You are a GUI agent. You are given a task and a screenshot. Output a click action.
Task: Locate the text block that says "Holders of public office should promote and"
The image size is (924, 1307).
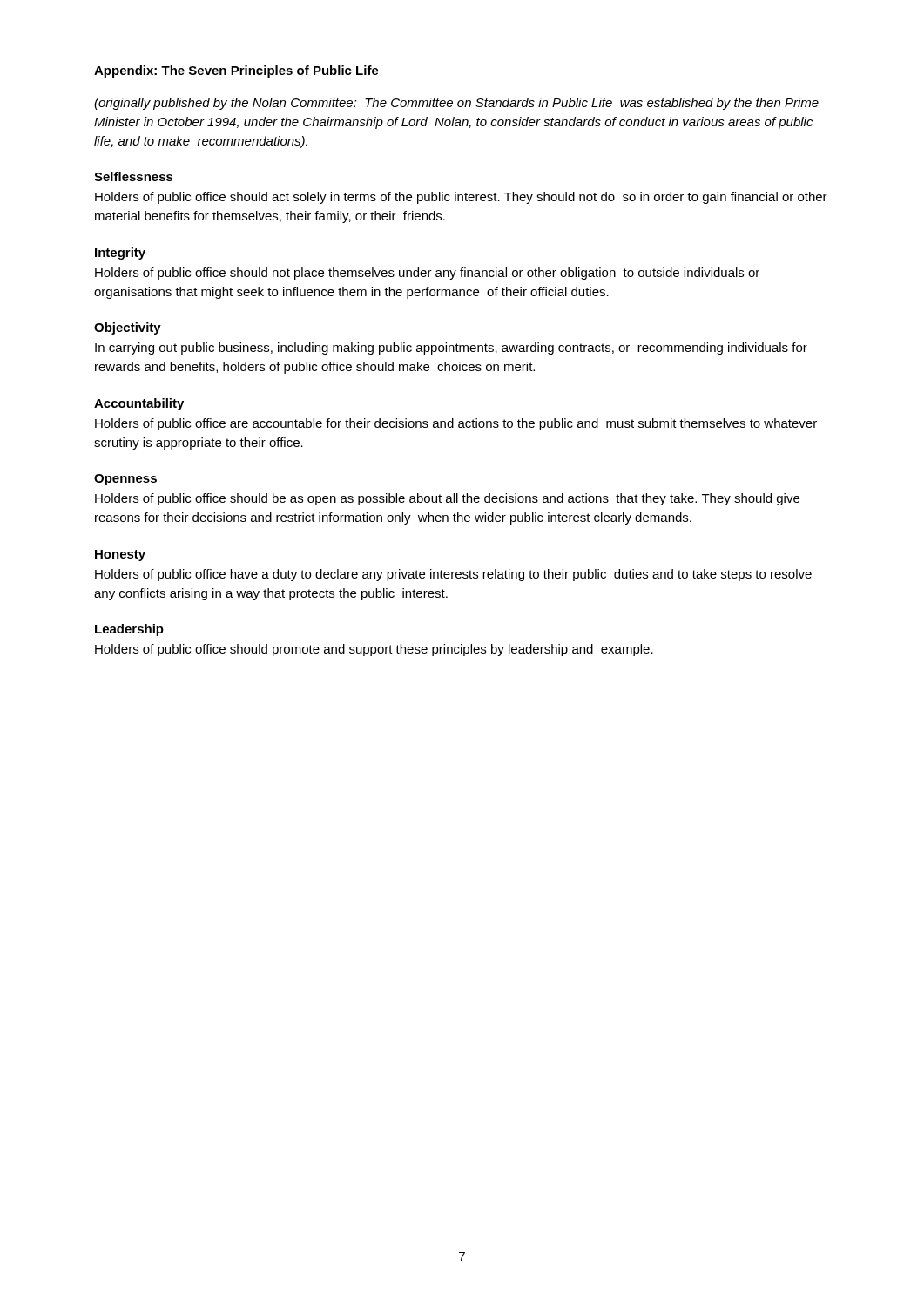(x=462, y=649)
